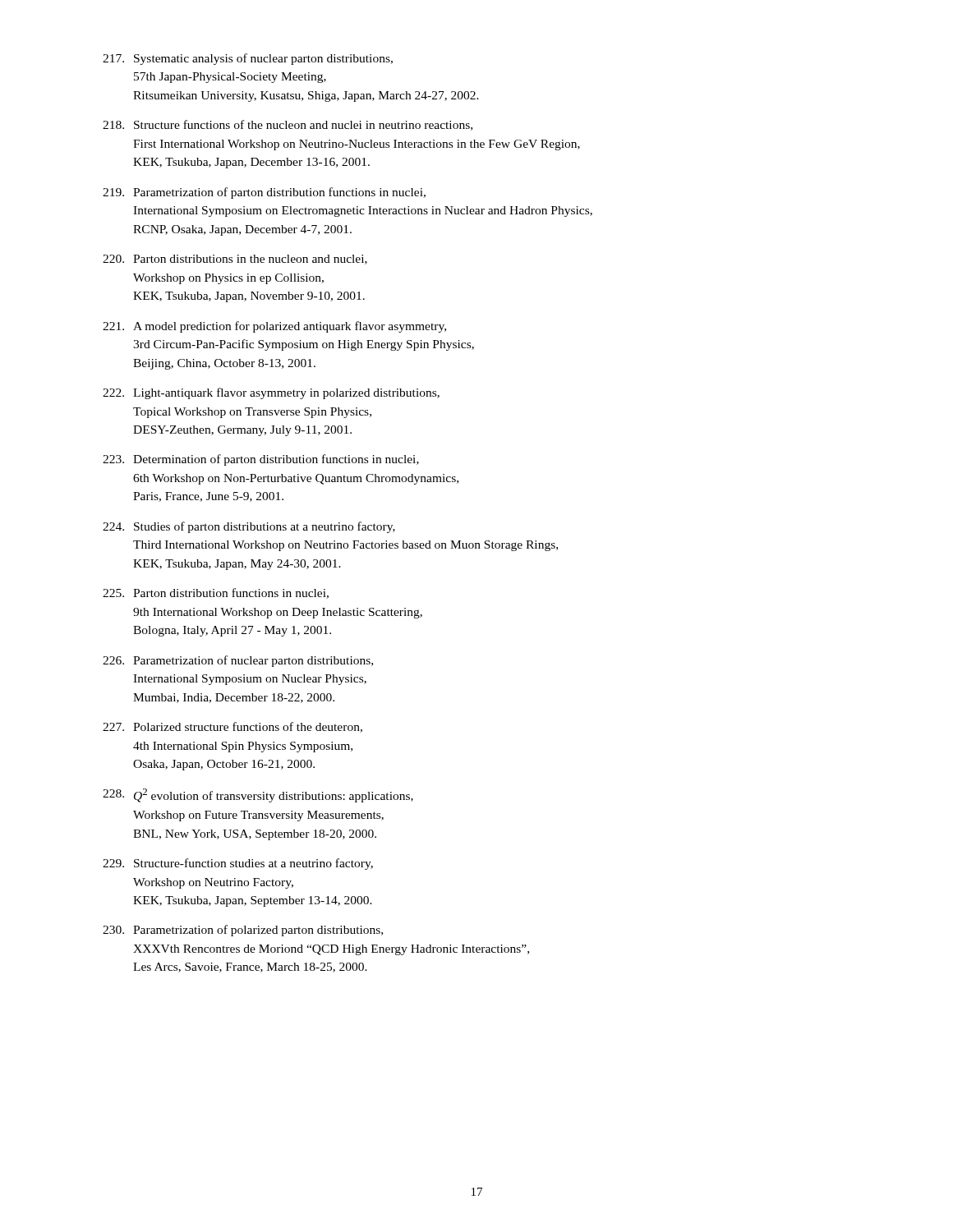953x1232 pixels.
Task: Find the block on this page that starts "227. Polarized structure functions of the deuteron,"
Action: pos(232,727)
